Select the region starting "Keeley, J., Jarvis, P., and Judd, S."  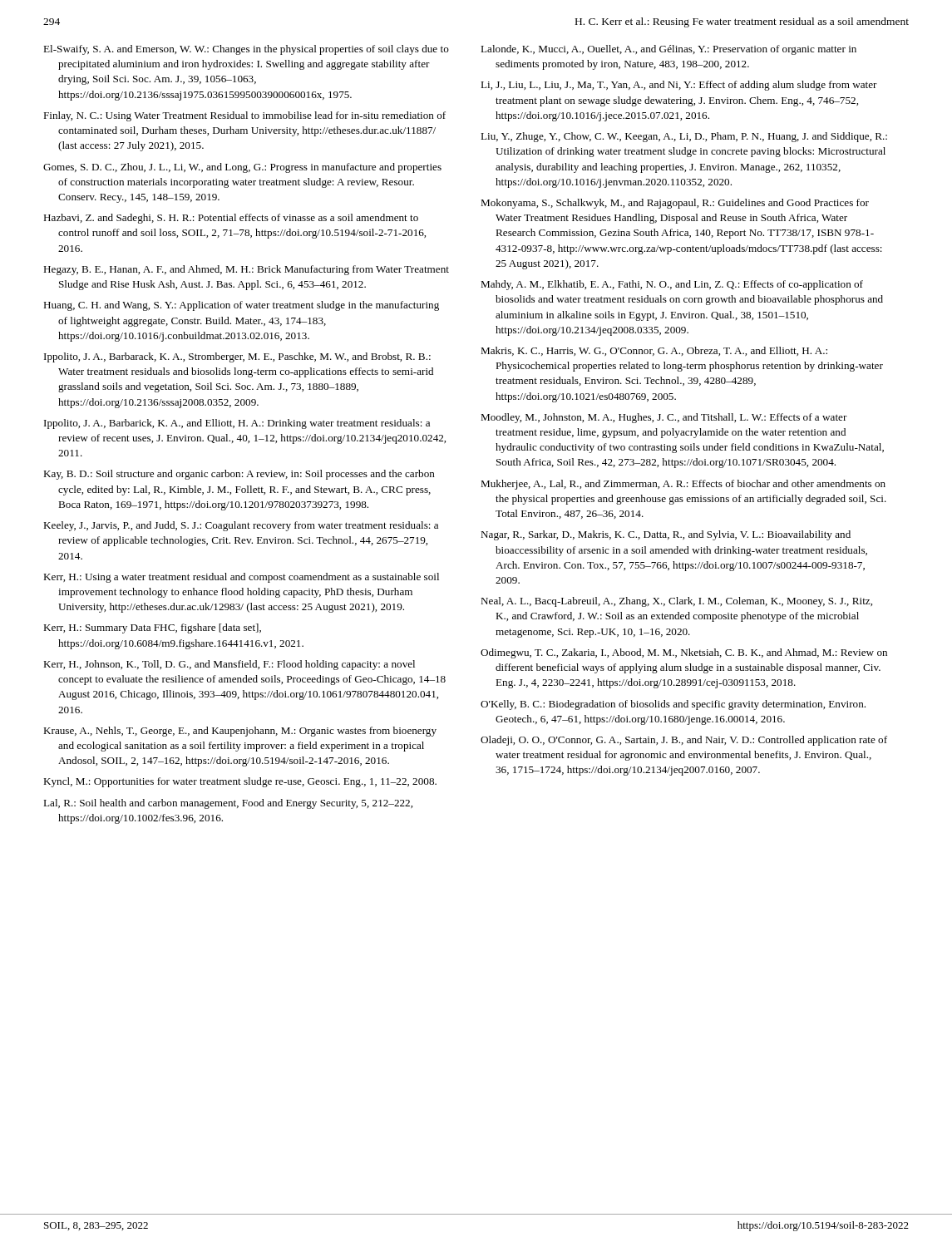(241, 540)
